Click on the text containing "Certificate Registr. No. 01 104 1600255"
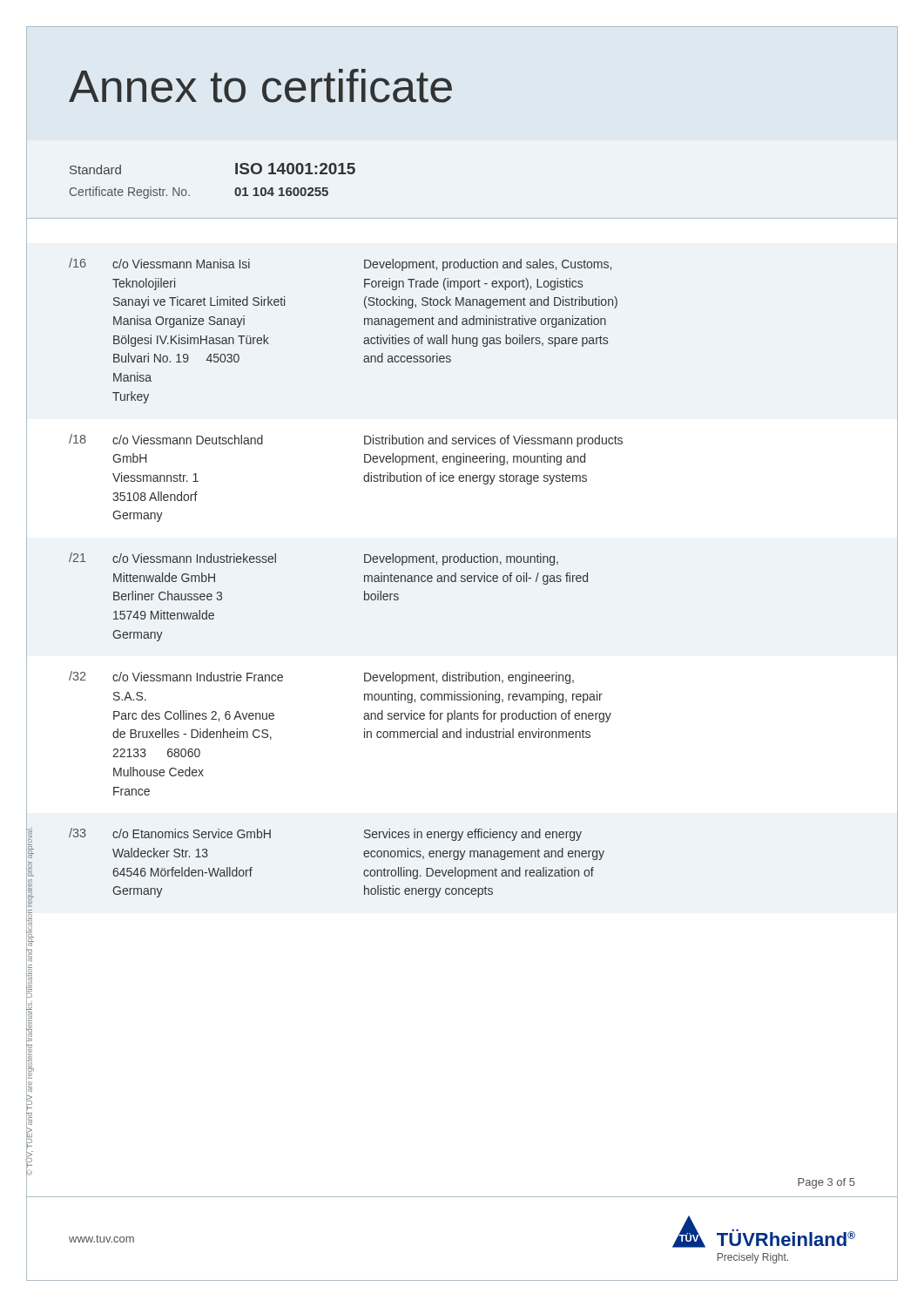Screen dimensions: 1307x924 pos(199,191)
